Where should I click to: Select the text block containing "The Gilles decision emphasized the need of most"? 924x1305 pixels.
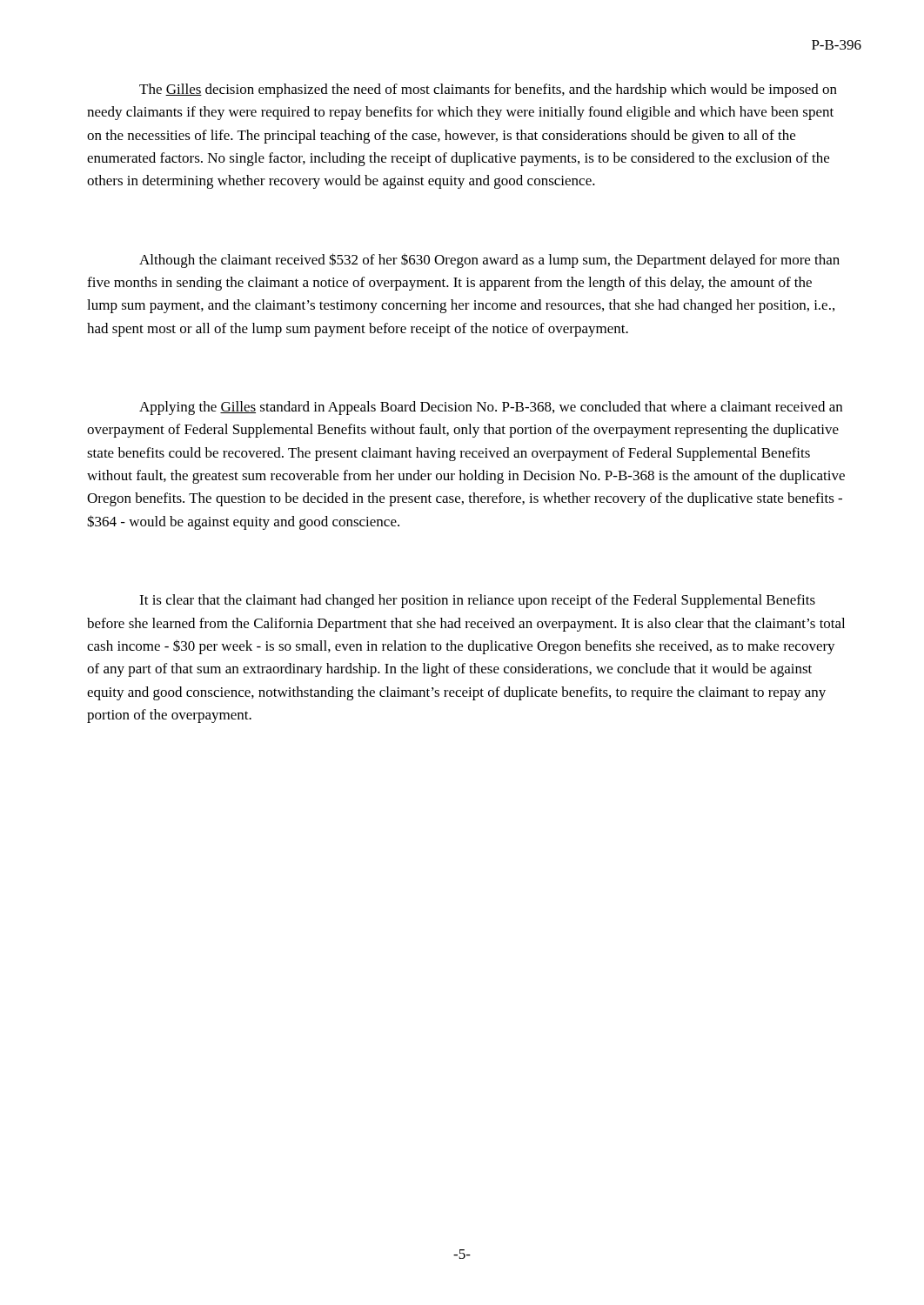462,135
